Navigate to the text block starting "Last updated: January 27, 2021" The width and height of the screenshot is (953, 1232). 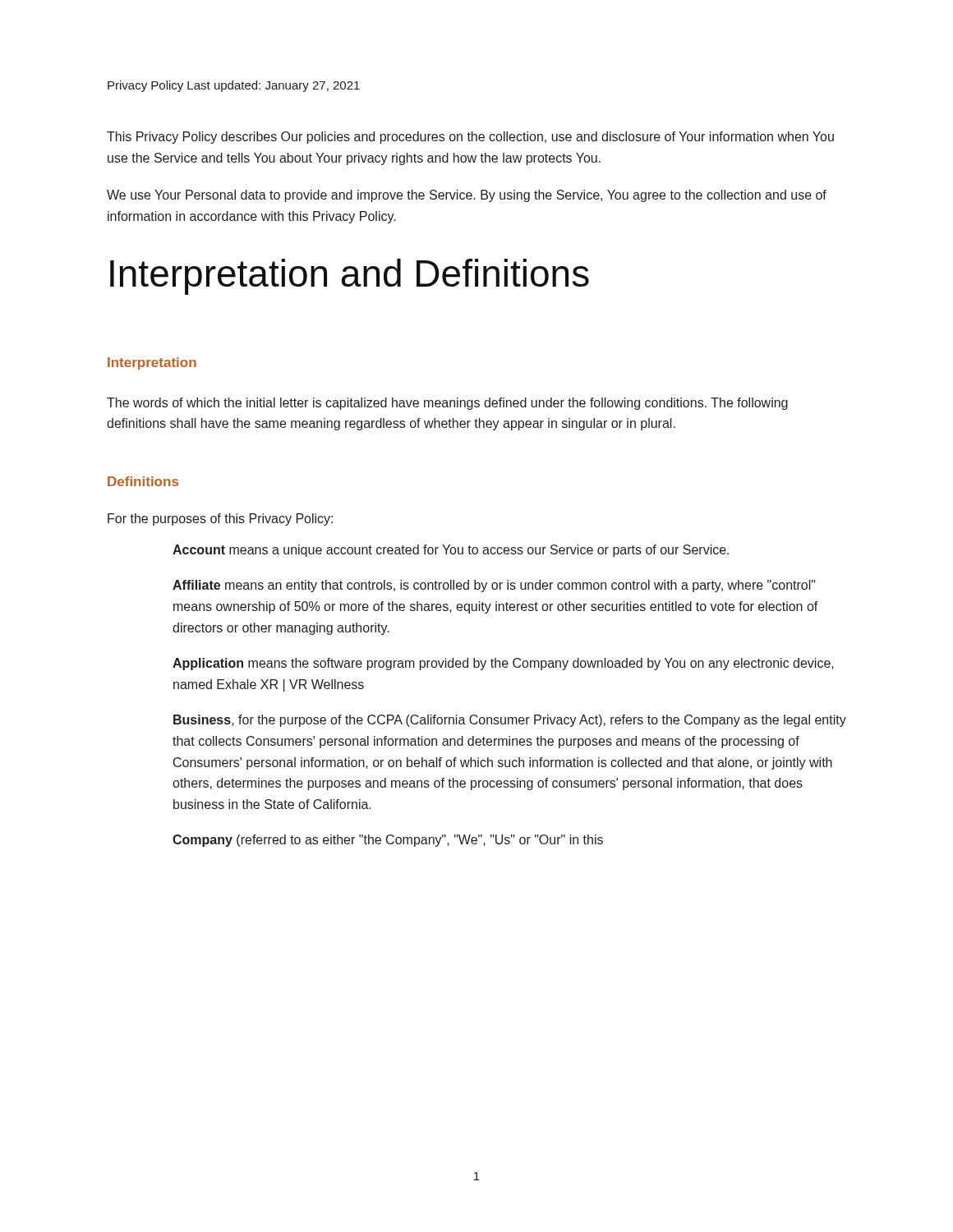(273, 85)
